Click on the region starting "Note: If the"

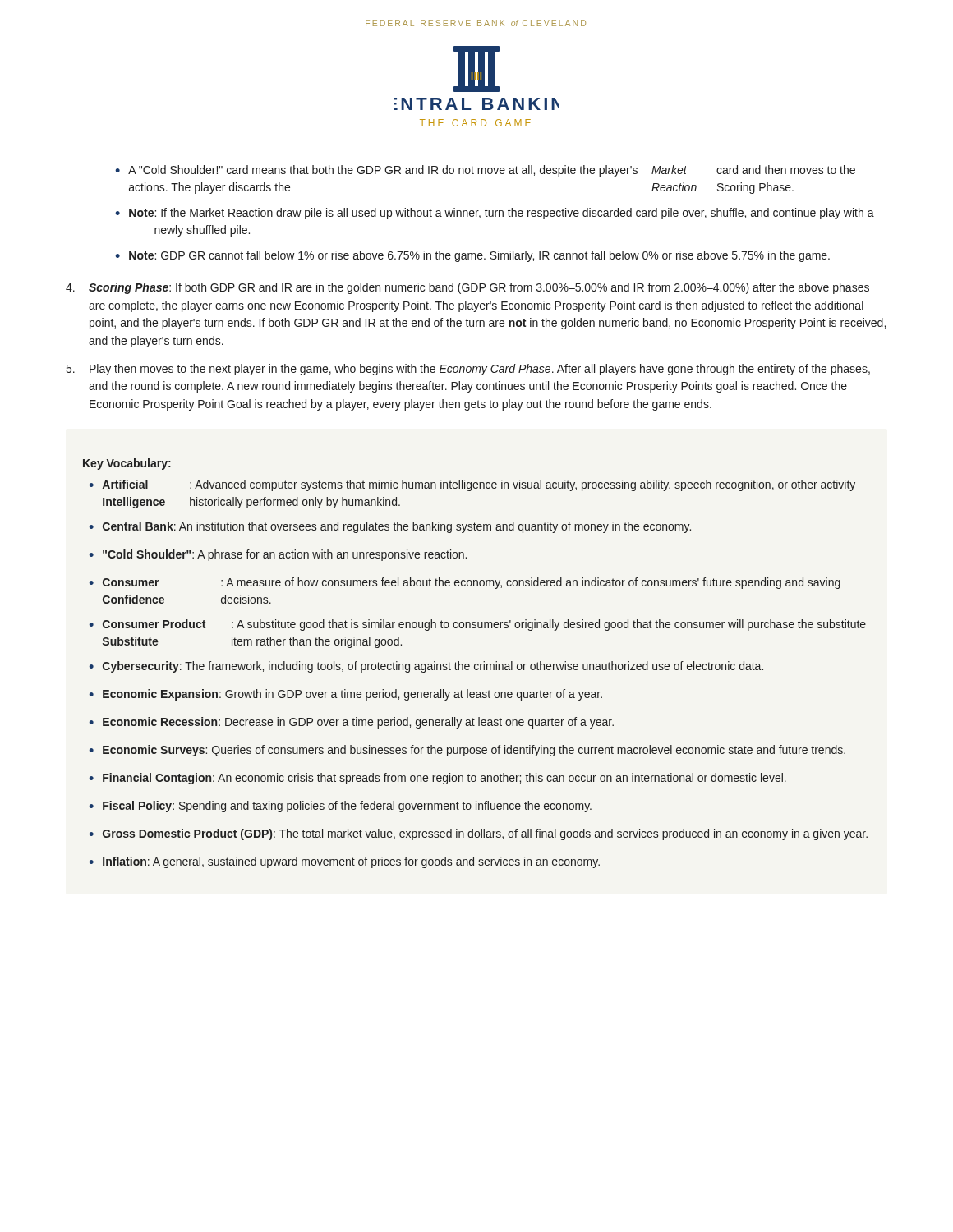click(x=501, y=221)
